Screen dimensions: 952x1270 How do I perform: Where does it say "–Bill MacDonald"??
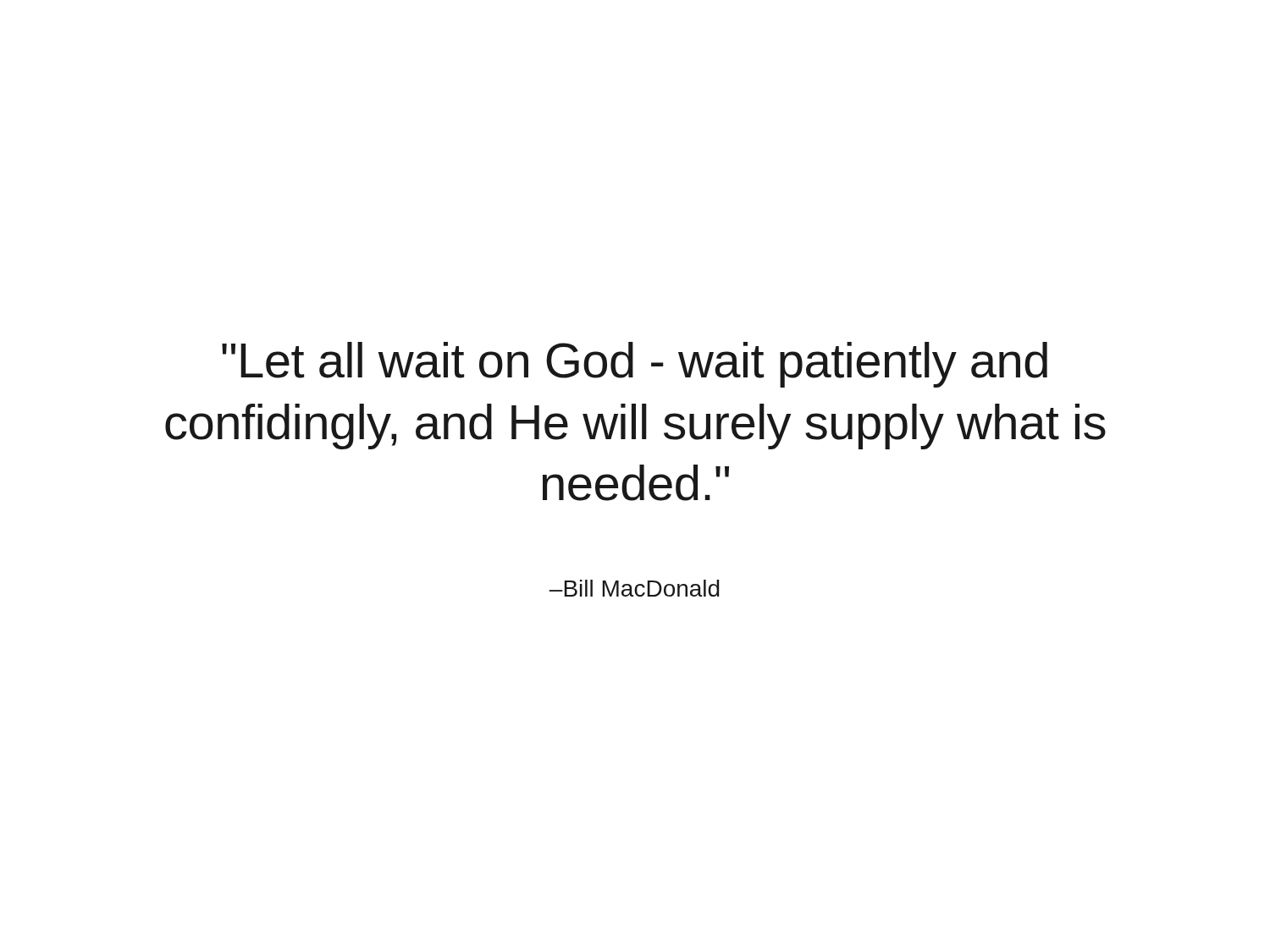(x=635, y=589)
